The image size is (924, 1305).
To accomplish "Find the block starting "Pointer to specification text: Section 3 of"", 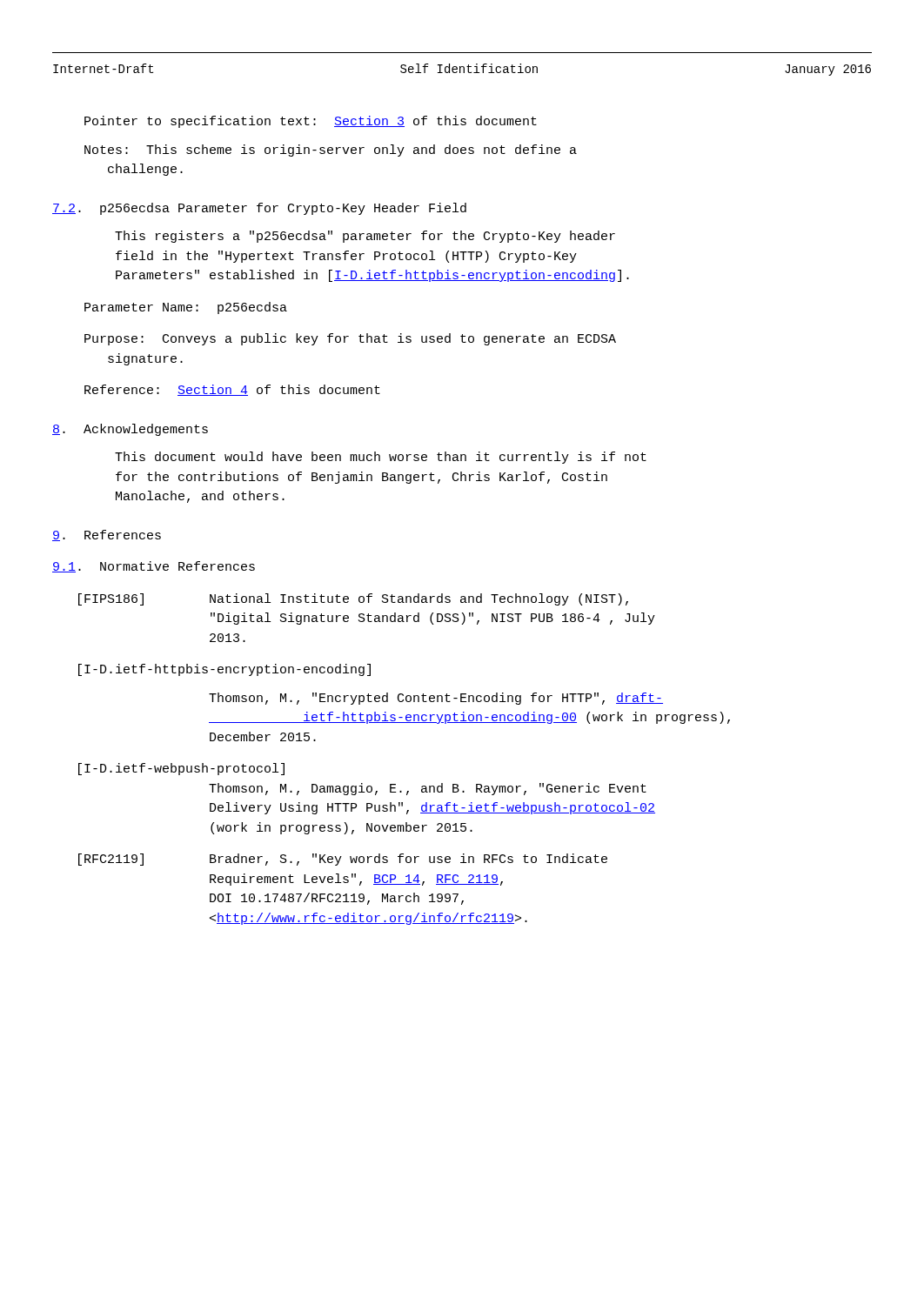I will (x=311, y=122).
